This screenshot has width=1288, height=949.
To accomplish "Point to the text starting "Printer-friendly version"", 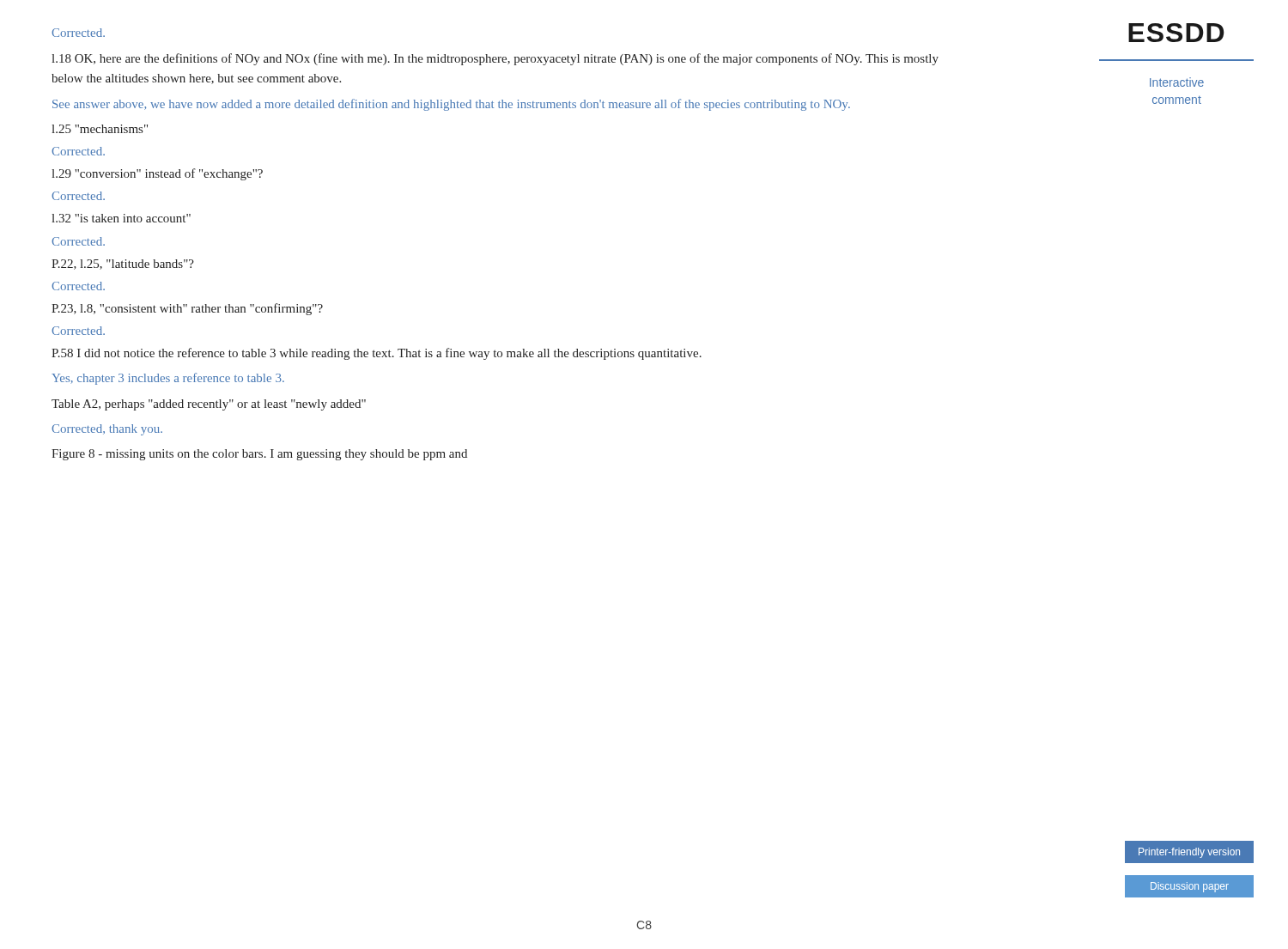I will [x=1189, y=852].
